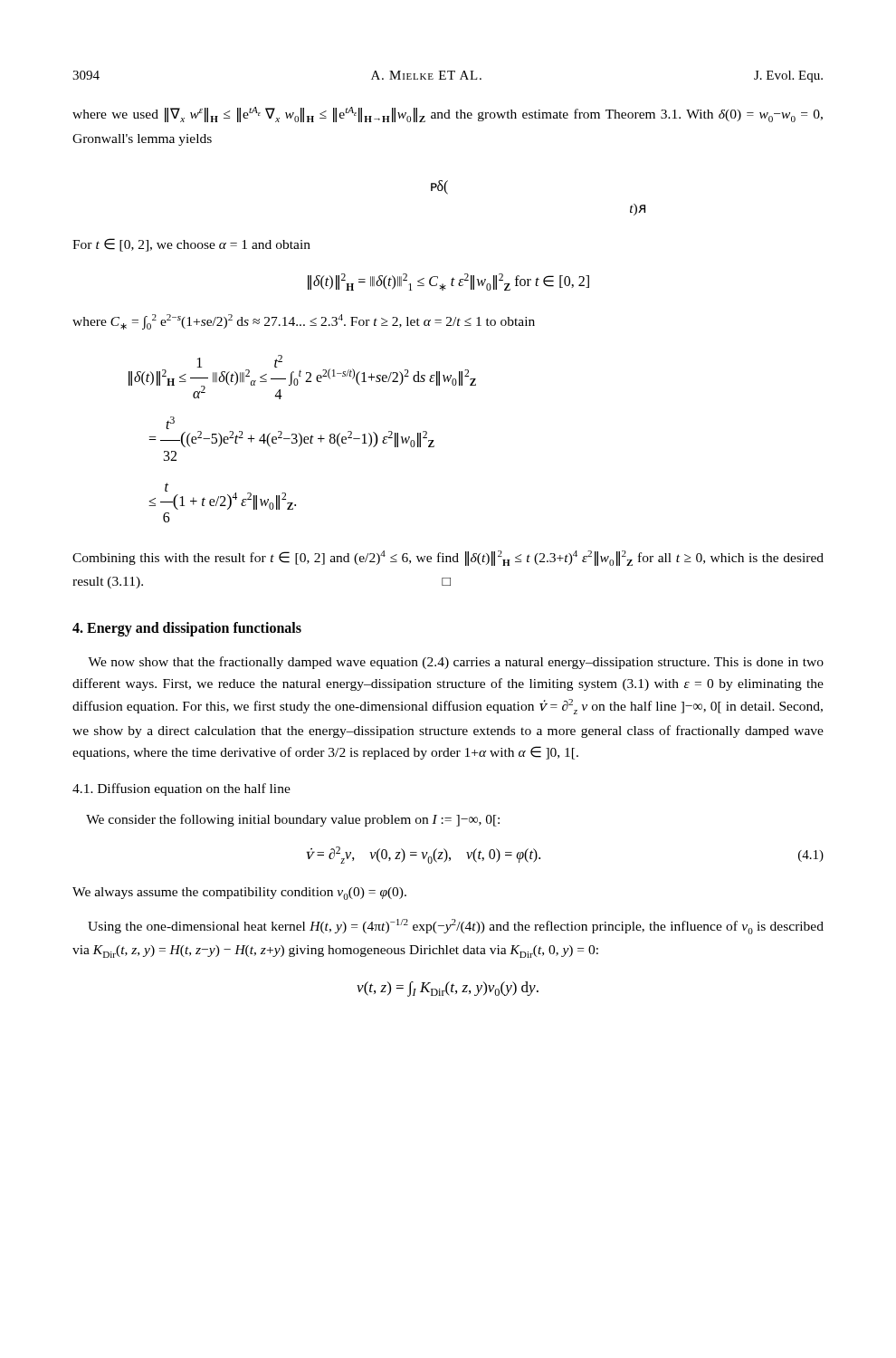Point to the block beginning "1. Diffusion equation"
This screenshot has height=1358, width=896.
[181, 789]
